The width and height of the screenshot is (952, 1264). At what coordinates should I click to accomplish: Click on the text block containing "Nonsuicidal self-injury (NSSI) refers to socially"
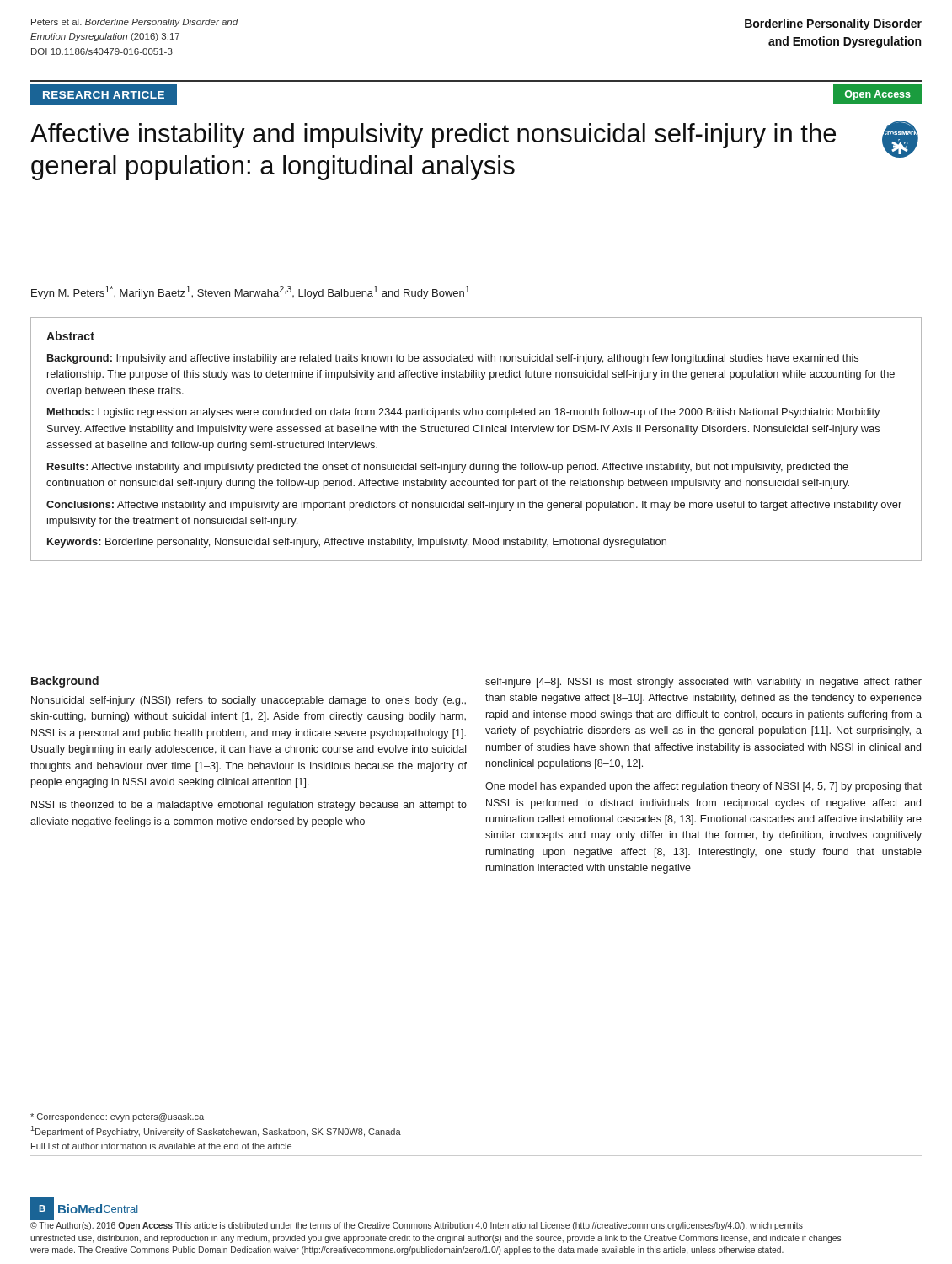[249, 761]
